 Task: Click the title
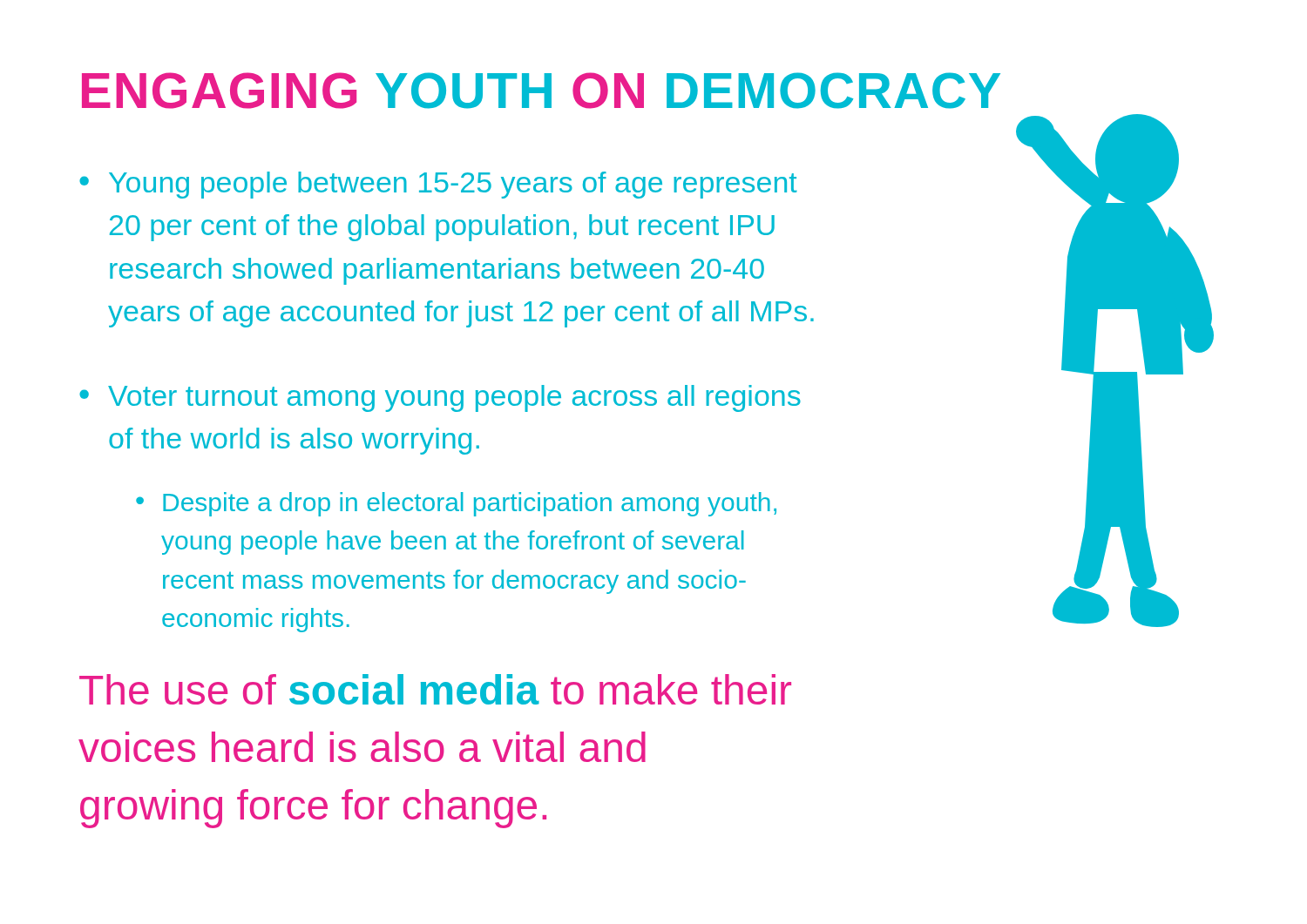540,90
